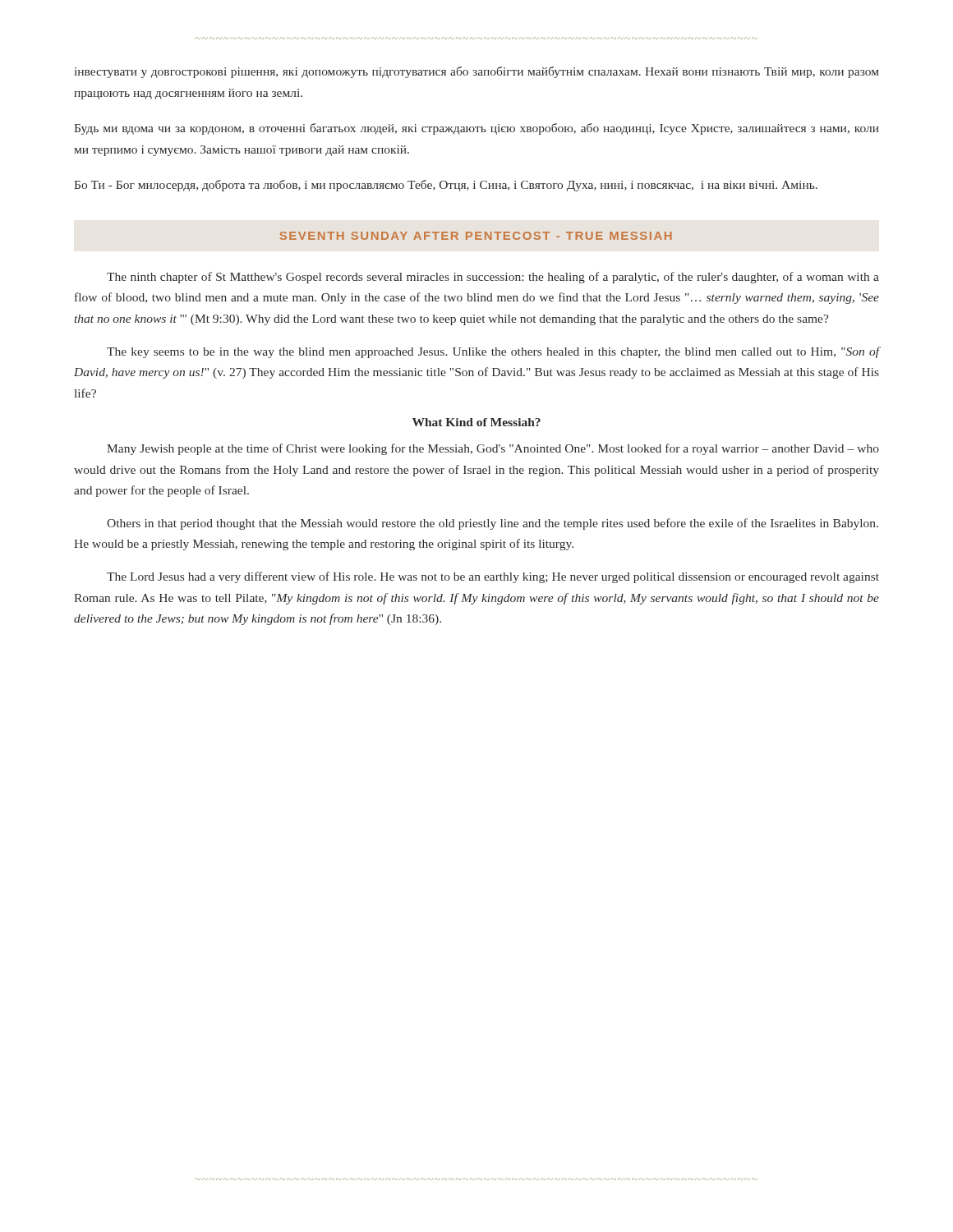953x1232 pixels.
Task: Find the region starting "SEVENTH SUNDAY AFTER PENTECOST - TRUE MESSIAH"
Action: 476,236
